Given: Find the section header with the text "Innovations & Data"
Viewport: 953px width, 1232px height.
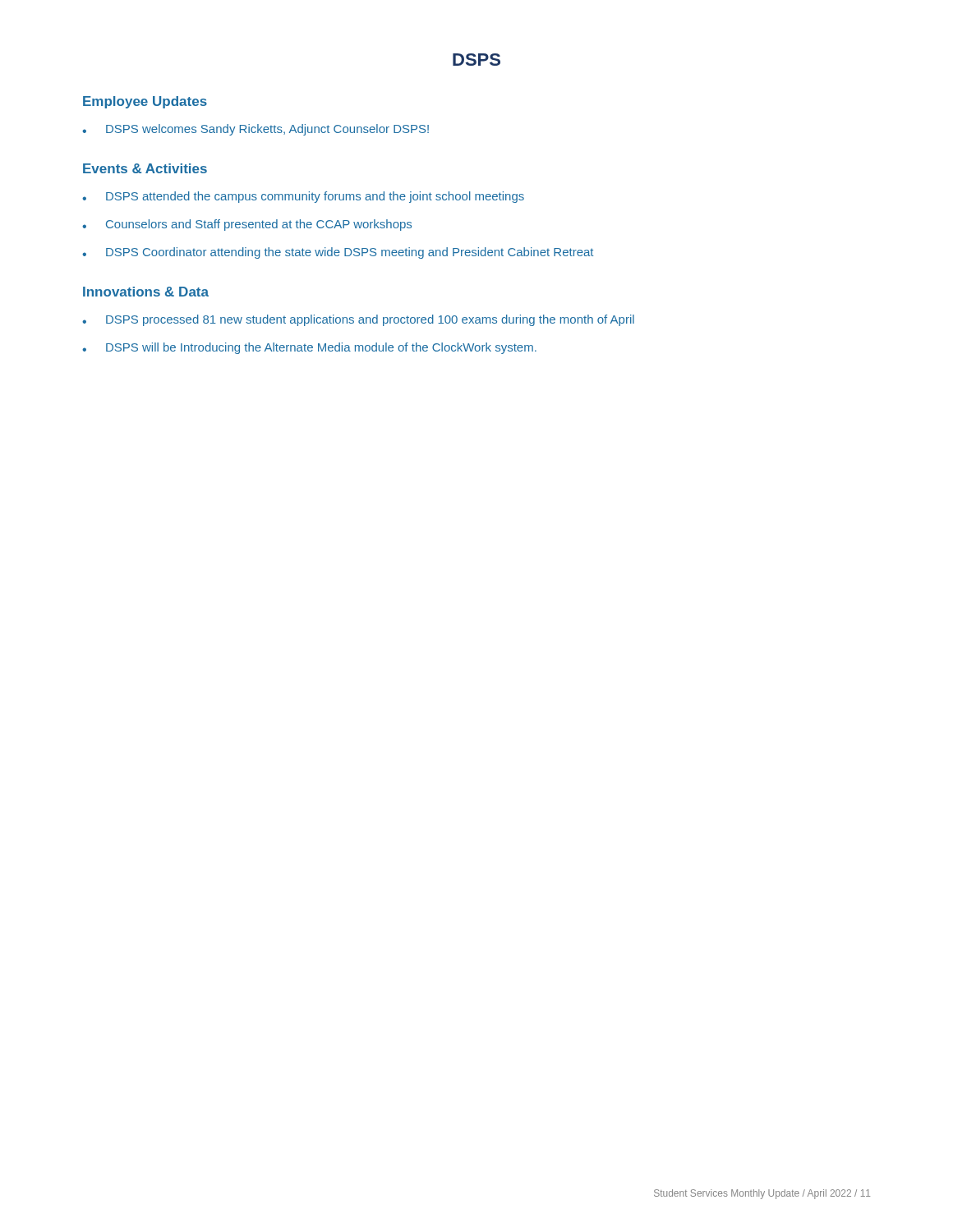Looking at the screenshot, I should pyautogui.click(x=145, y=292).
